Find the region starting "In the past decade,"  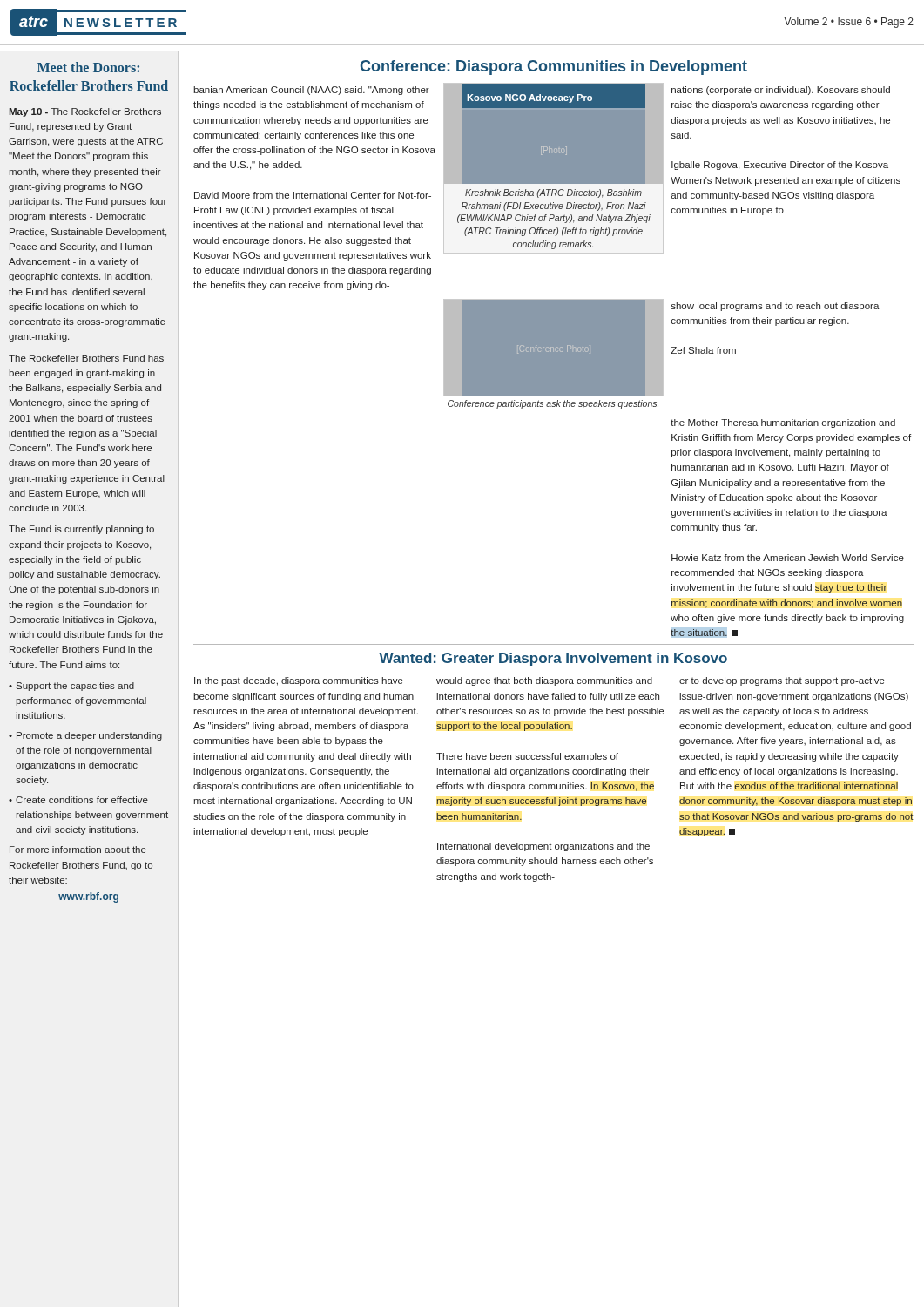[306, 756]
